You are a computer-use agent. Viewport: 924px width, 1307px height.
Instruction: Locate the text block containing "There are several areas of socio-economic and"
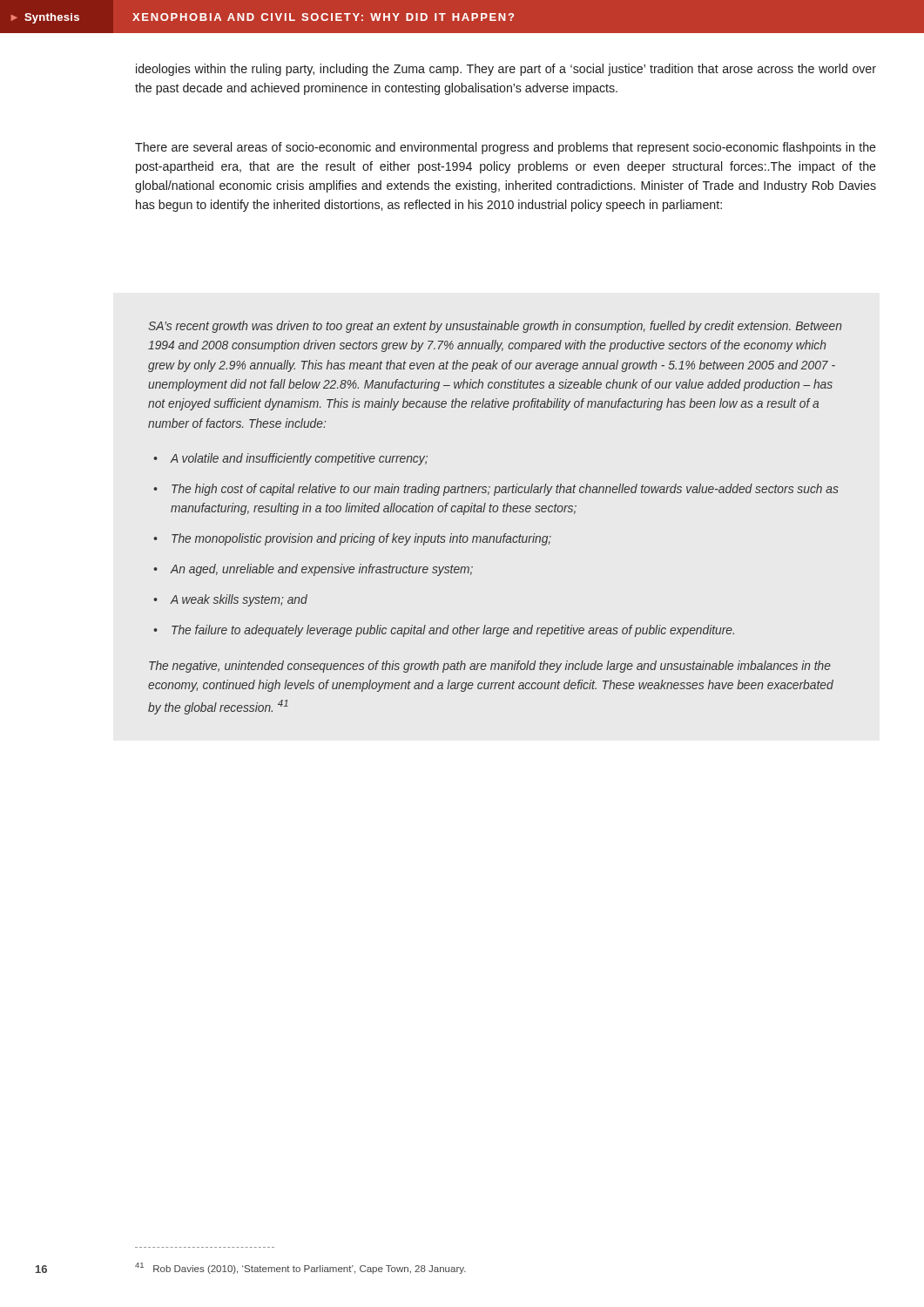[506, 176]
